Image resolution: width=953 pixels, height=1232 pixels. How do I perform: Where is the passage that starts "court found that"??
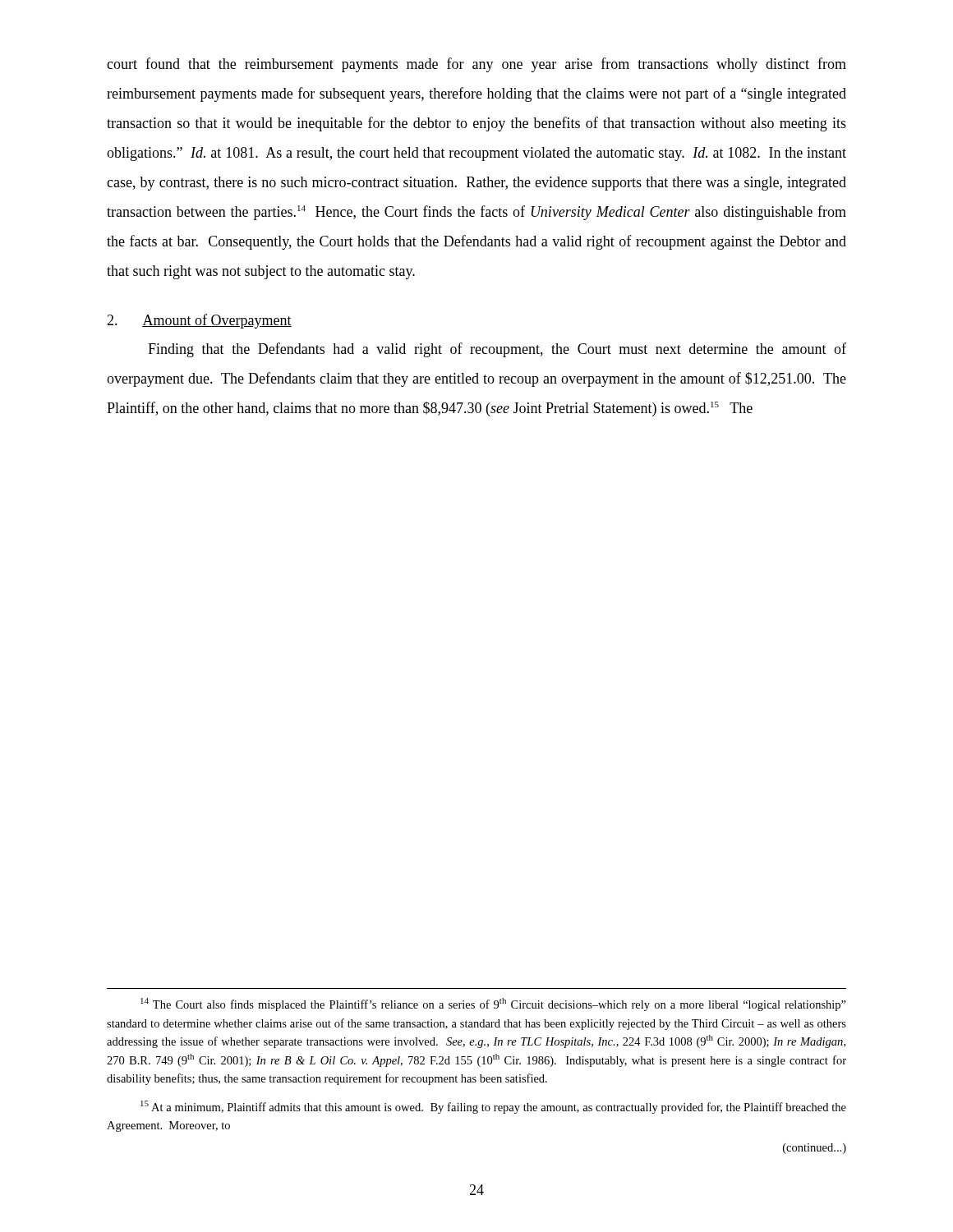point(476,168)
